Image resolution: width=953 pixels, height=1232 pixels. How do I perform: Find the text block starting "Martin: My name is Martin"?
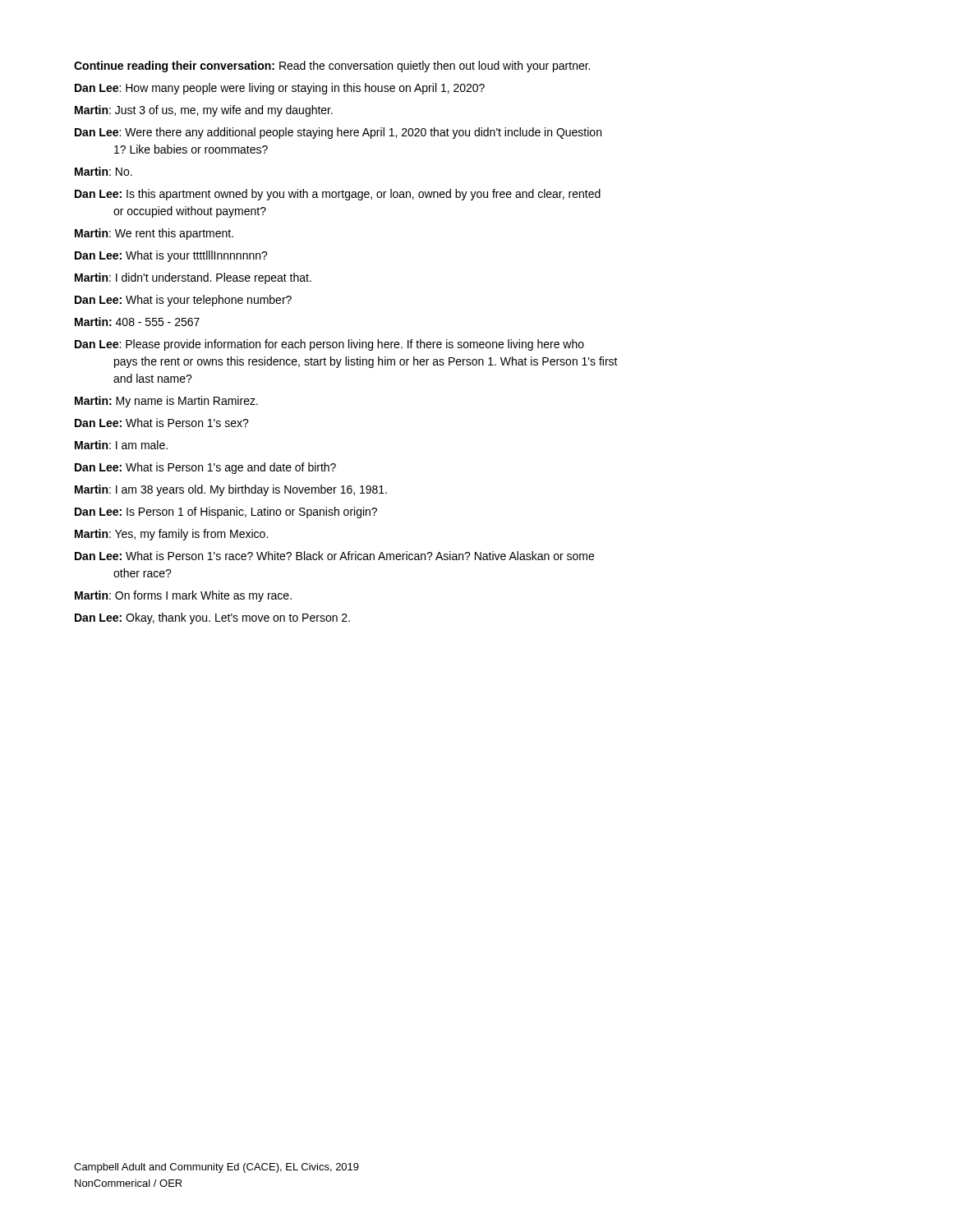pyautogui.click(x=166, y=401)
